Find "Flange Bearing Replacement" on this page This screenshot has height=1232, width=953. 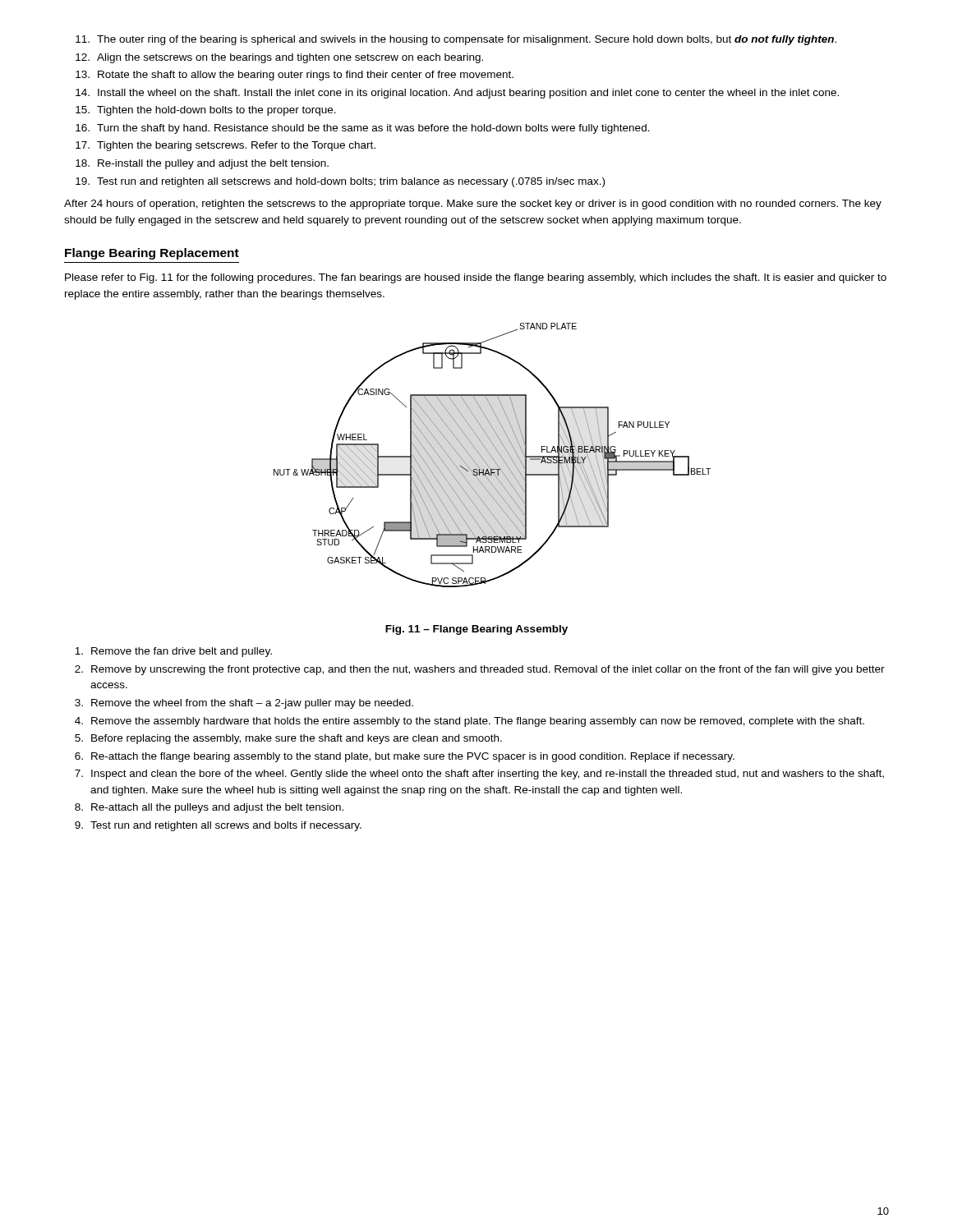tap(151, 253)
